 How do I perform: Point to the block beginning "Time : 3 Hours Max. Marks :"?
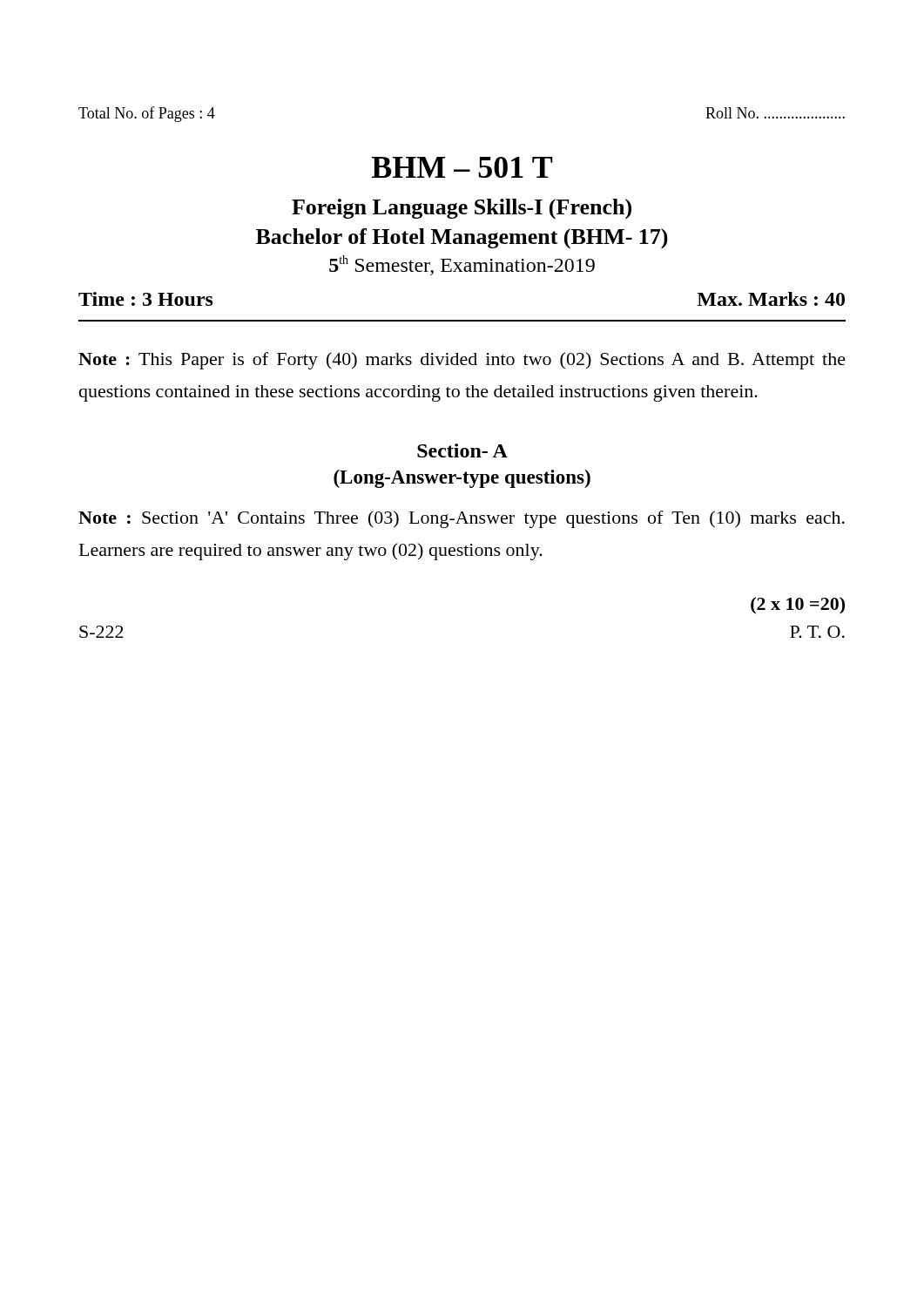147,298
